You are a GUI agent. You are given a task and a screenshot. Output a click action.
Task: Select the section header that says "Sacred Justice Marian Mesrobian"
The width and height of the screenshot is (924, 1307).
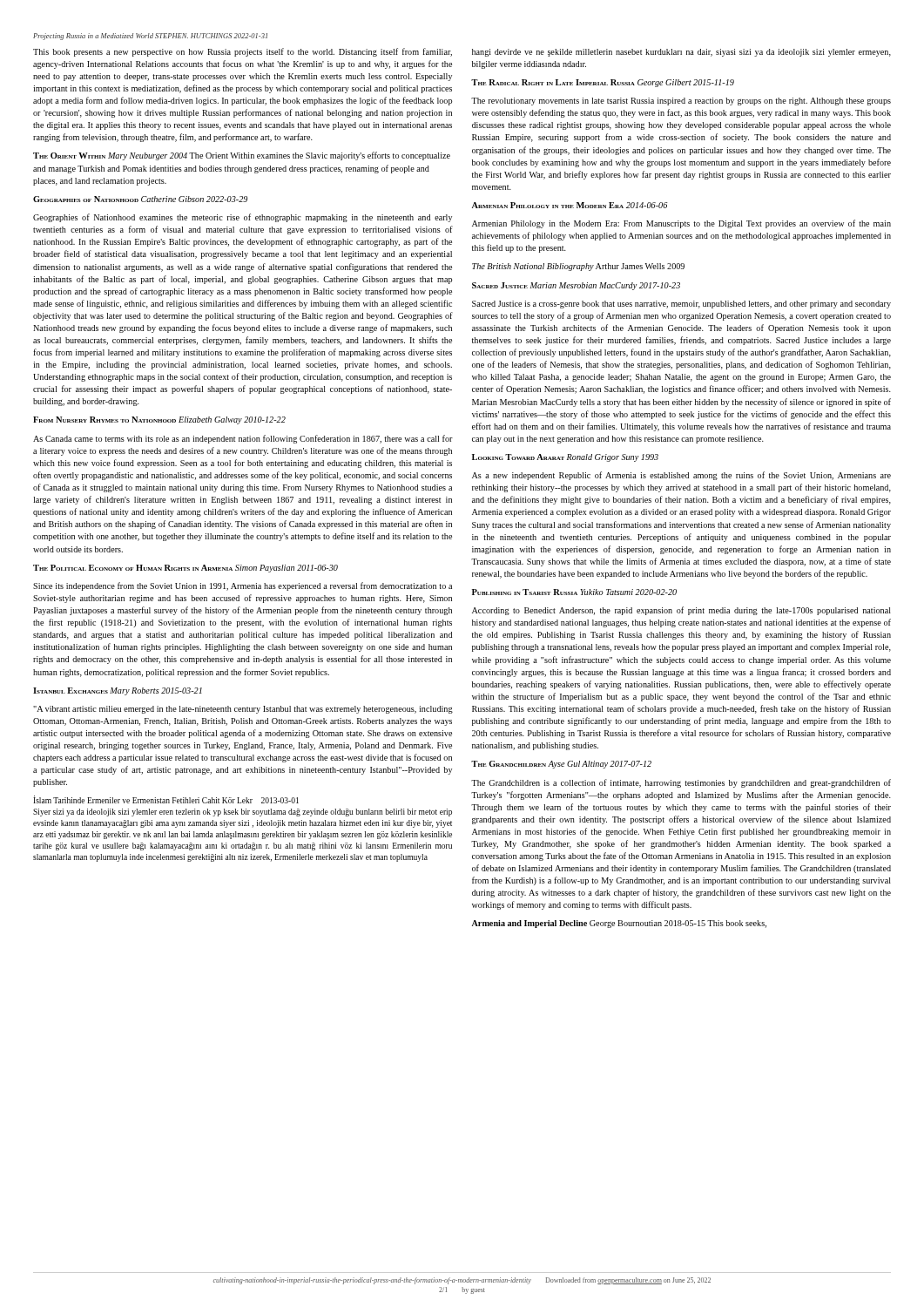[x=576, y=285]
